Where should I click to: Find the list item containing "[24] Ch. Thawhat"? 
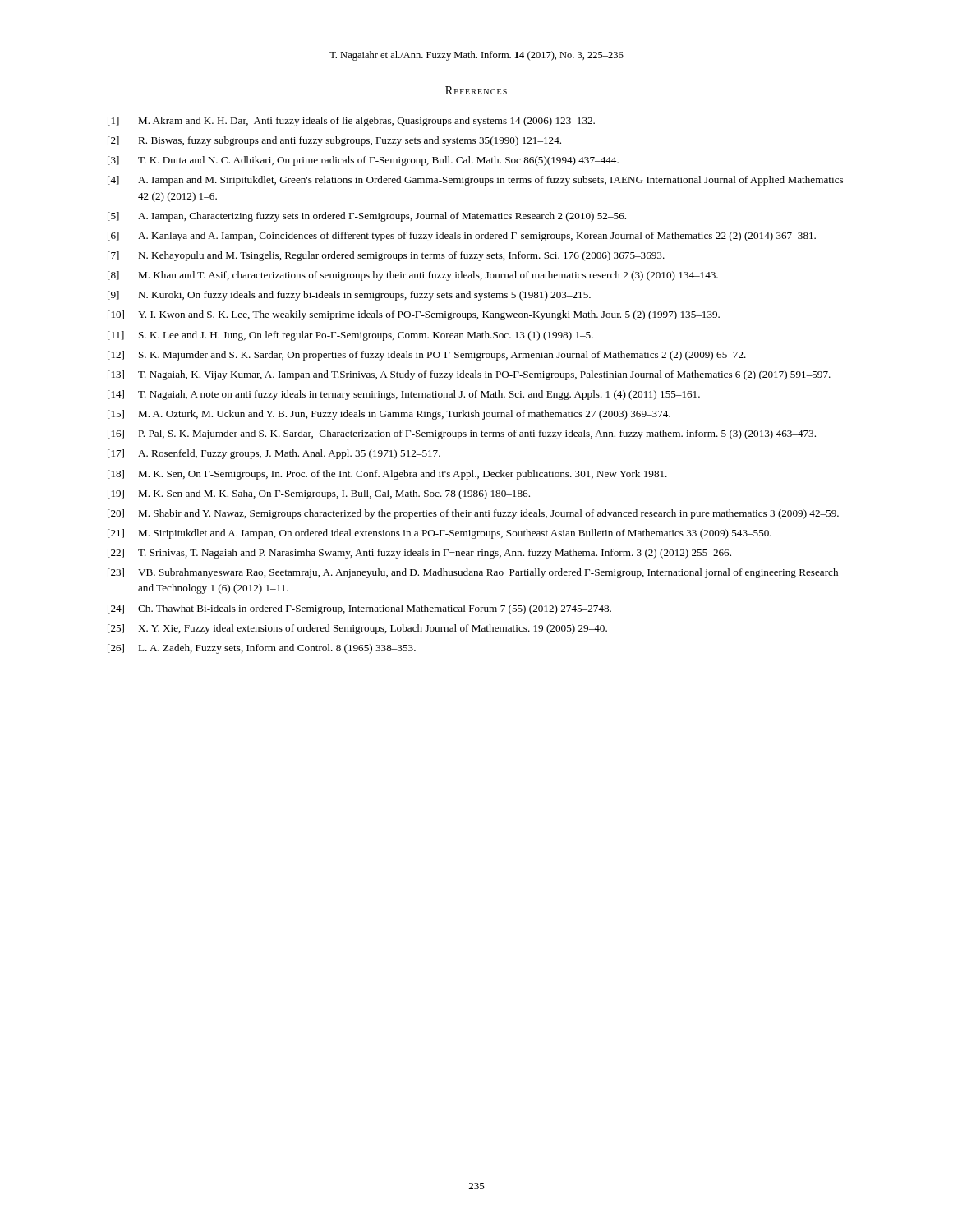coord(476,608)
